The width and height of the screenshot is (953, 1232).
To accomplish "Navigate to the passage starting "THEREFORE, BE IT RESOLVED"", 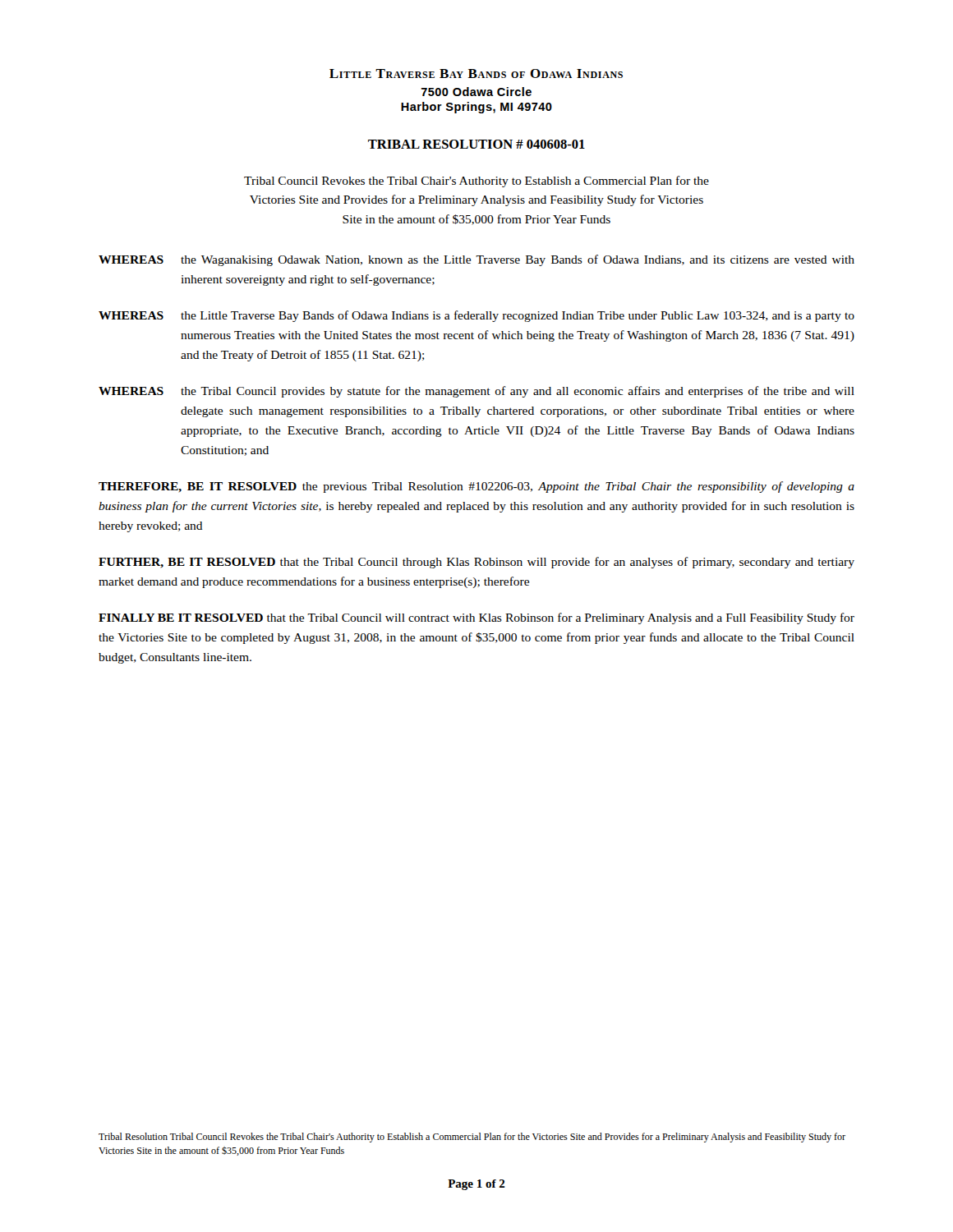I will [476, 505].
